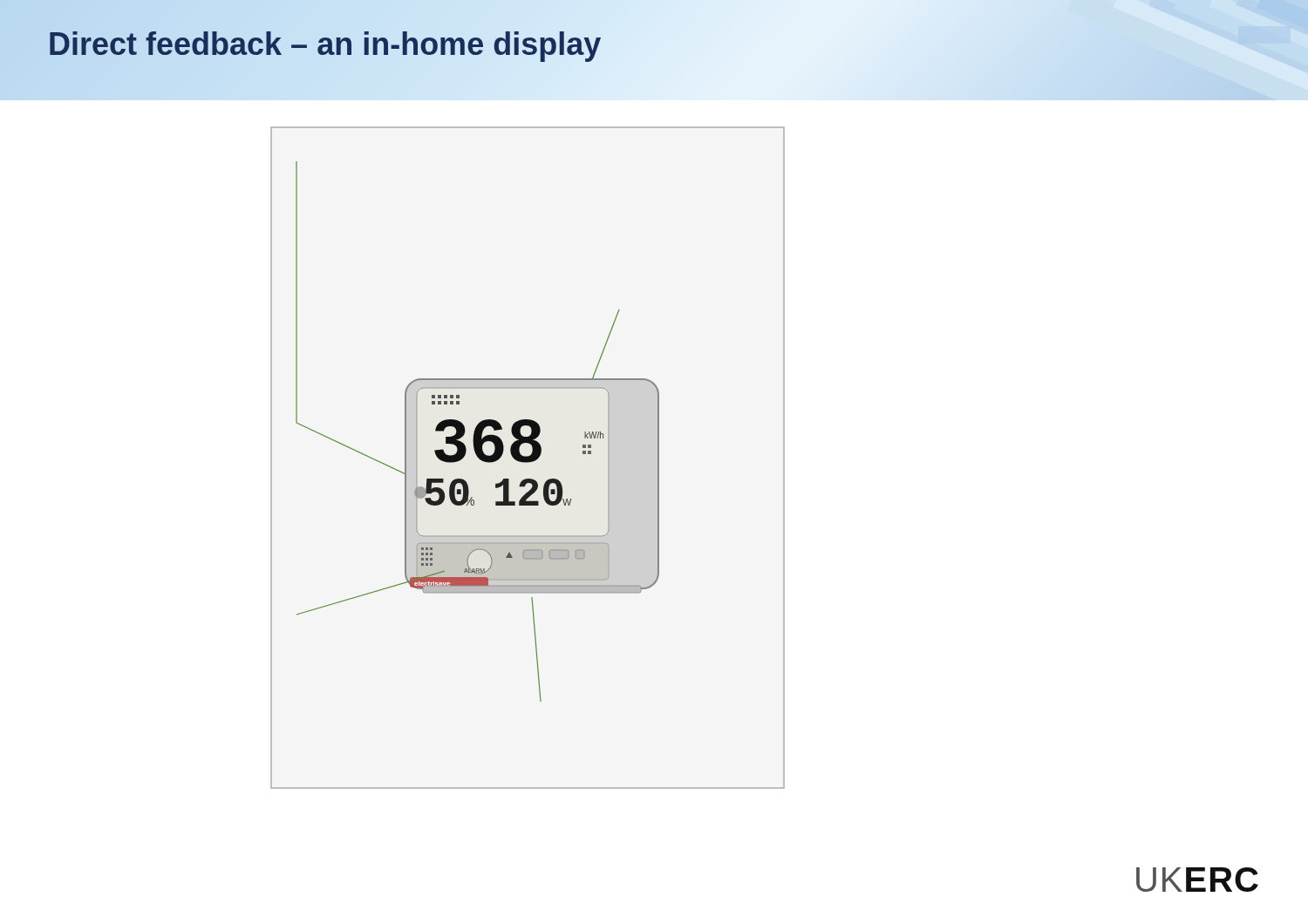Click on the photo
Image resolution: width=1308 pixels, height=924 pixels.
(528, 458)
